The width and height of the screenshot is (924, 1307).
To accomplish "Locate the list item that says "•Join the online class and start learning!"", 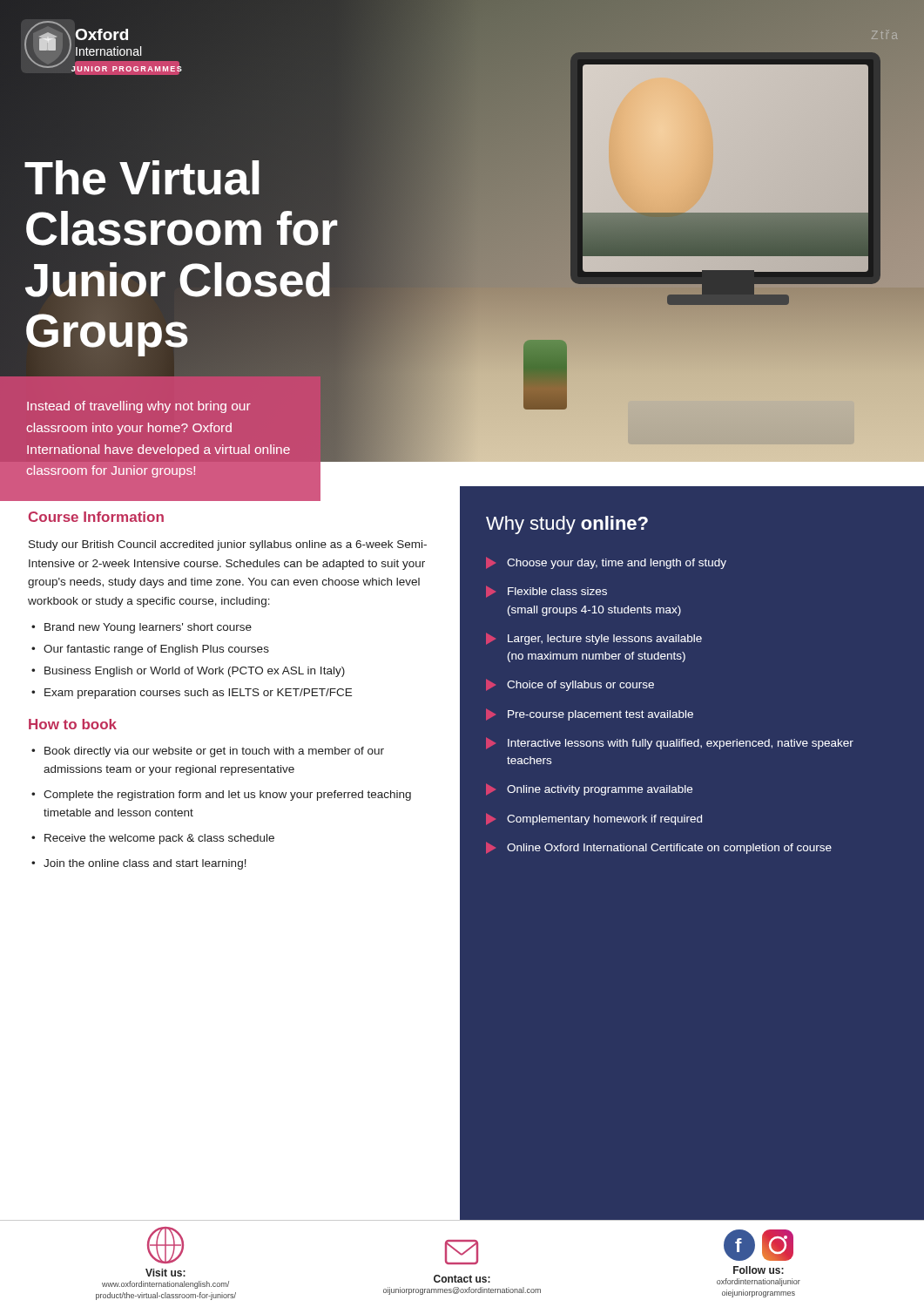I will point(139,864).
